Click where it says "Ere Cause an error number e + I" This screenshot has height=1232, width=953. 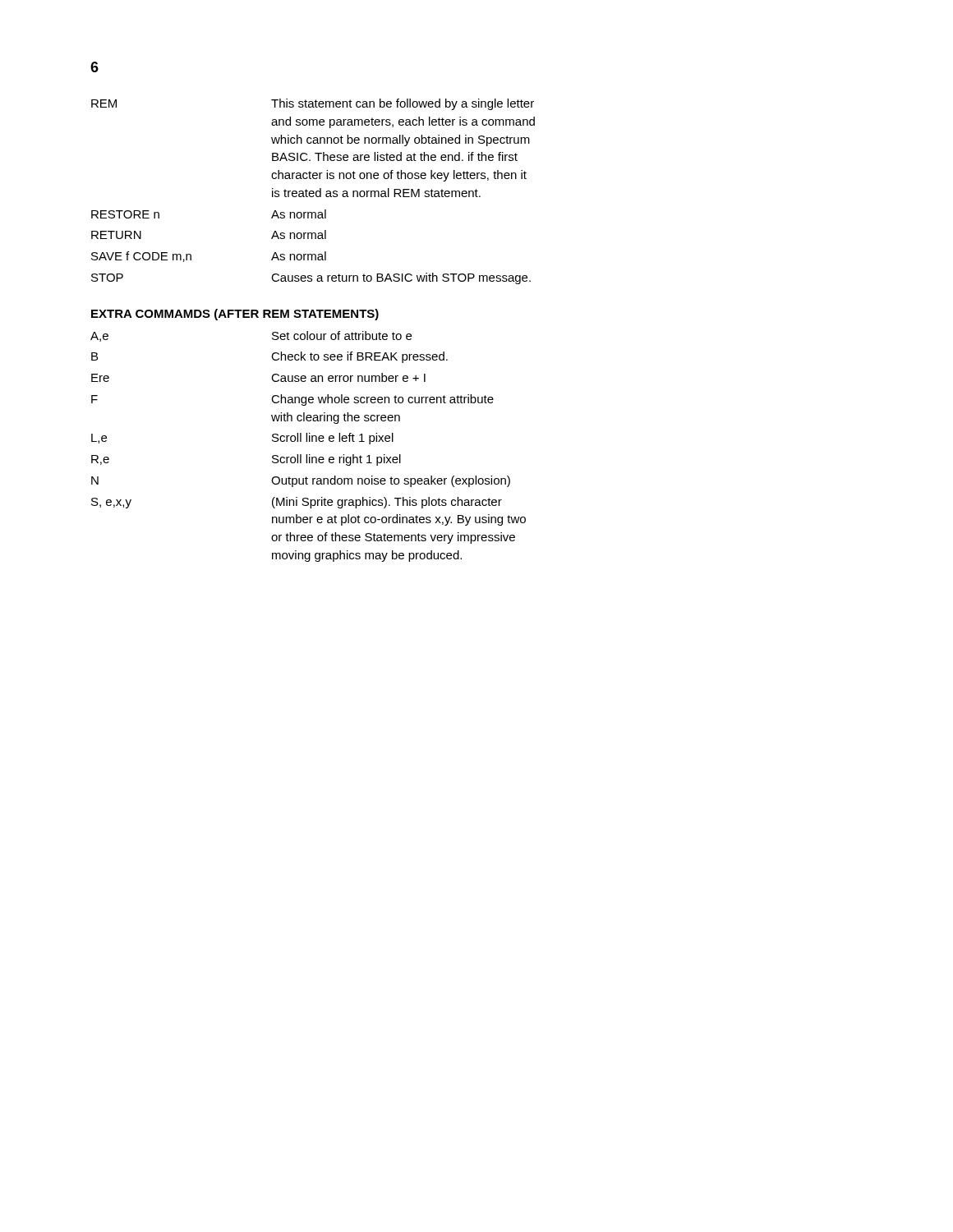[104, 377]
